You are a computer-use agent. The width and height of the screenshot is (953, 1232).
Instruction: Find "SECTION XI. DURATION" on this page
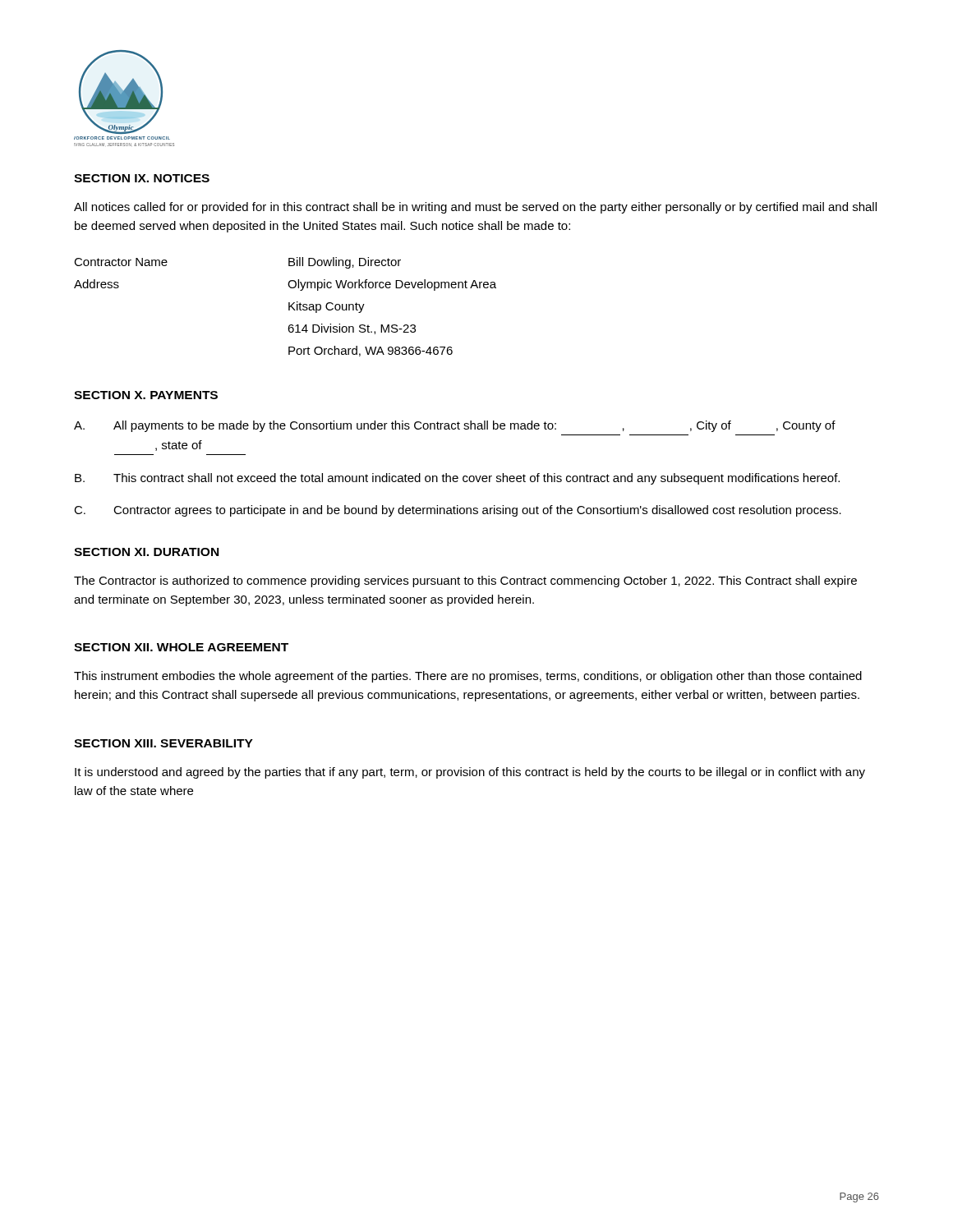[147, 551]
